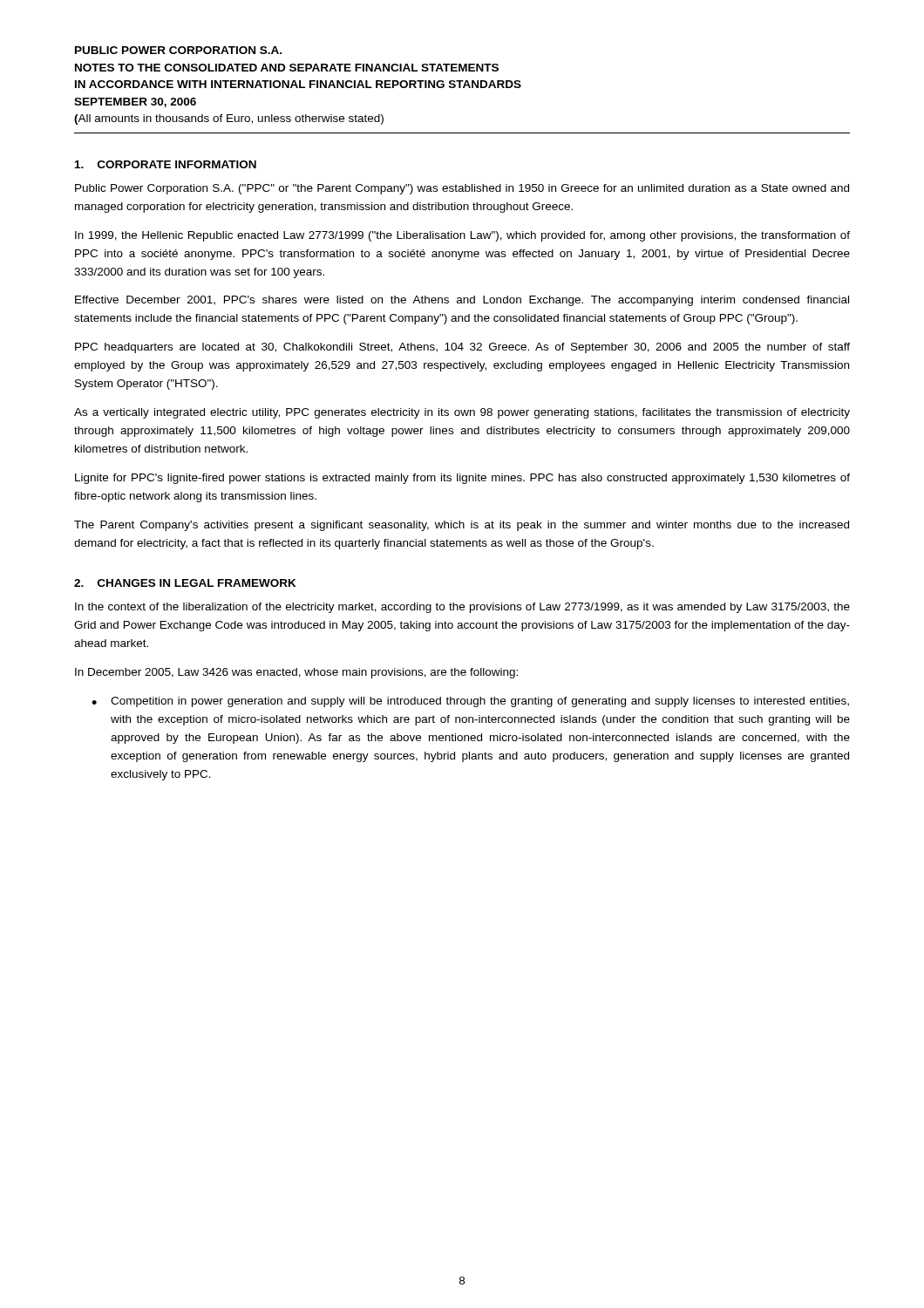Click on the block starting "2. CHANGES IN LEGAL"
Screen dimensions: 1308x924
(185, 583)
